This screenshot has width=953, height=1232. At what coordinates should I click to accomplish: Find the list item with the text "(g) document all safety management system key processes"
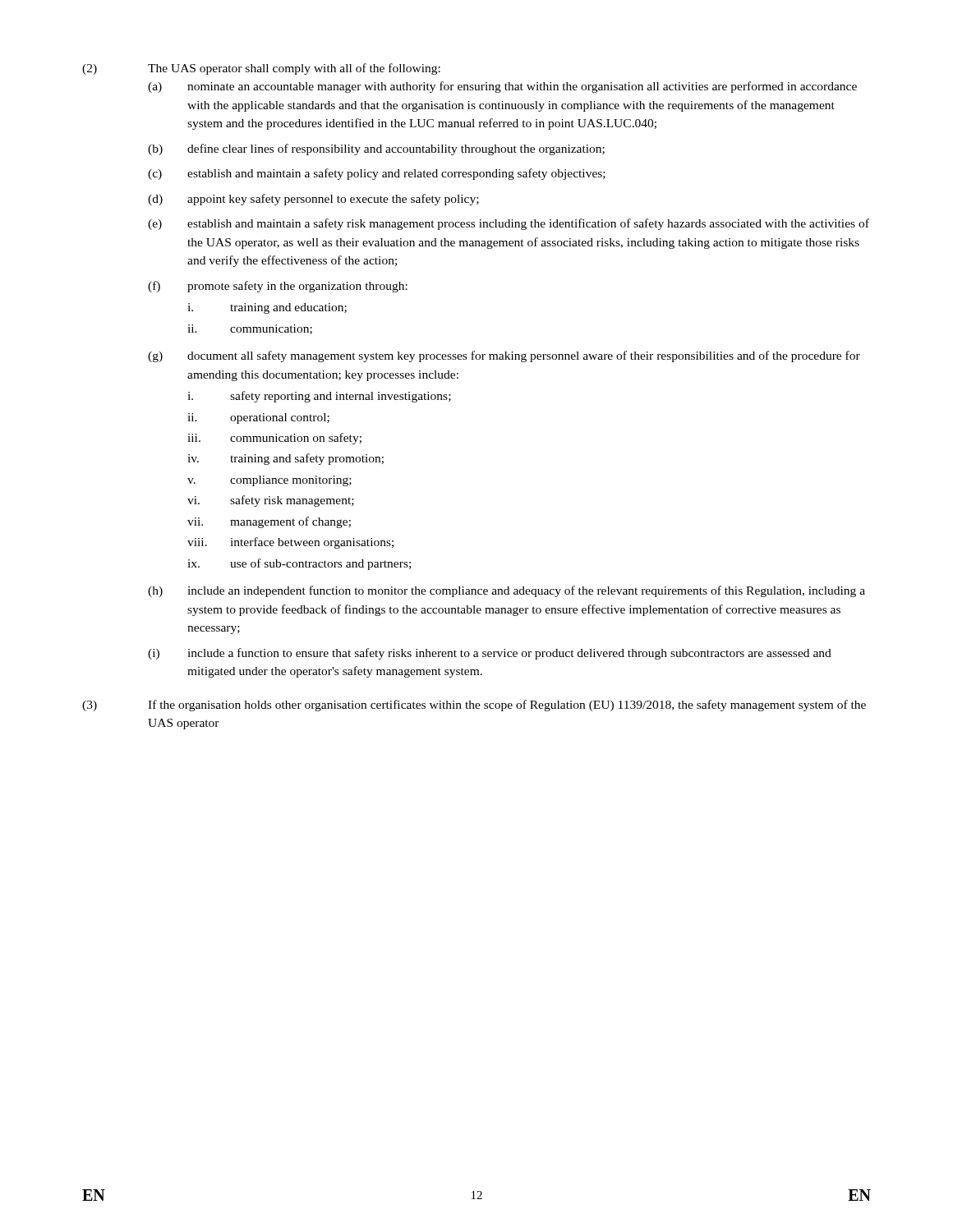[x=504, y=356]
